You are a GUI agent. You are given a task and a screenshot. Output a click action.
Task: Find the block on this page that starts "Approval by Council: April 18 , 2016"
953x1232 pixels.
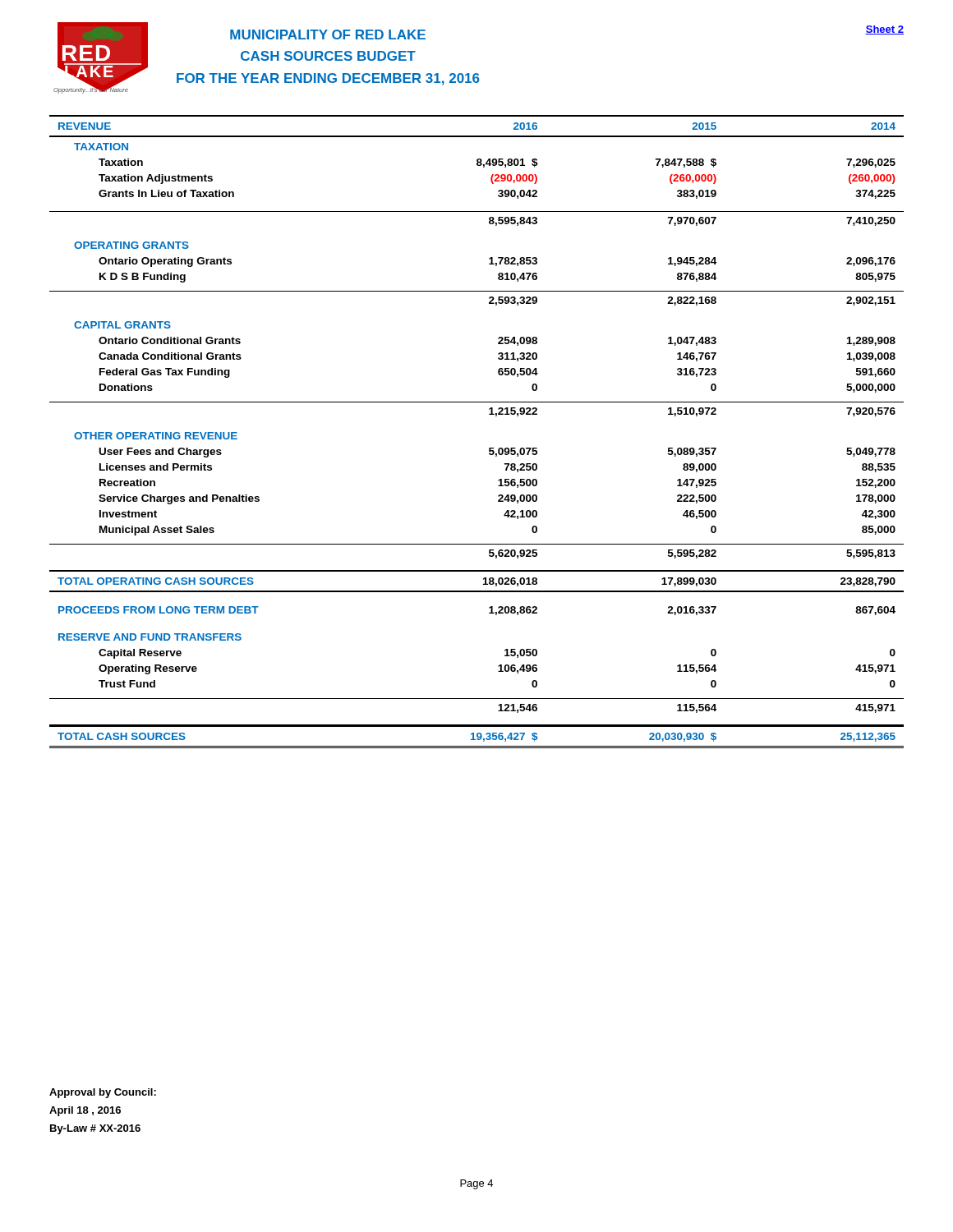(103, 1110)
